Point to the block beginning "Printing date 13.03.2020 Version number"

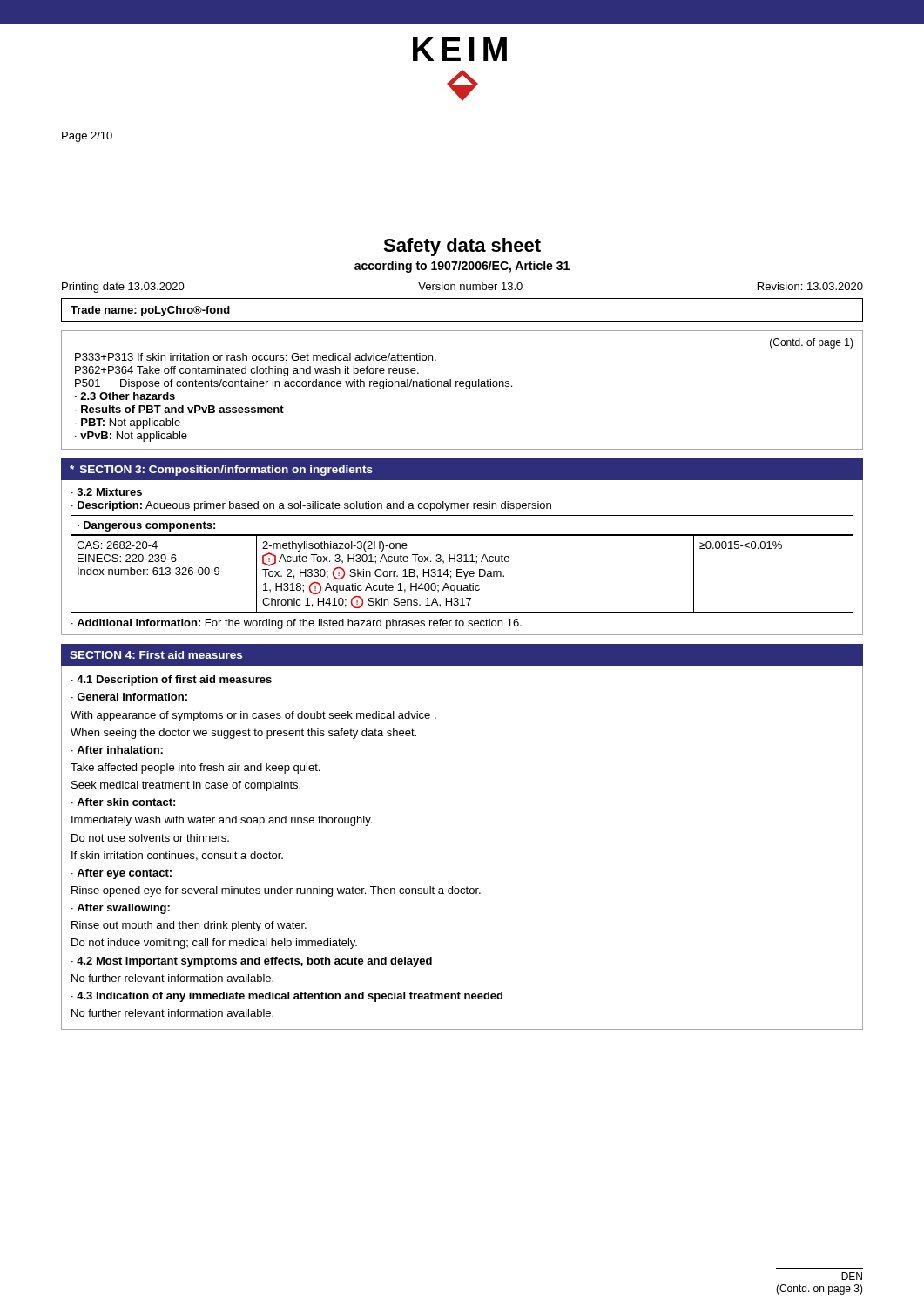click(462, 286)
